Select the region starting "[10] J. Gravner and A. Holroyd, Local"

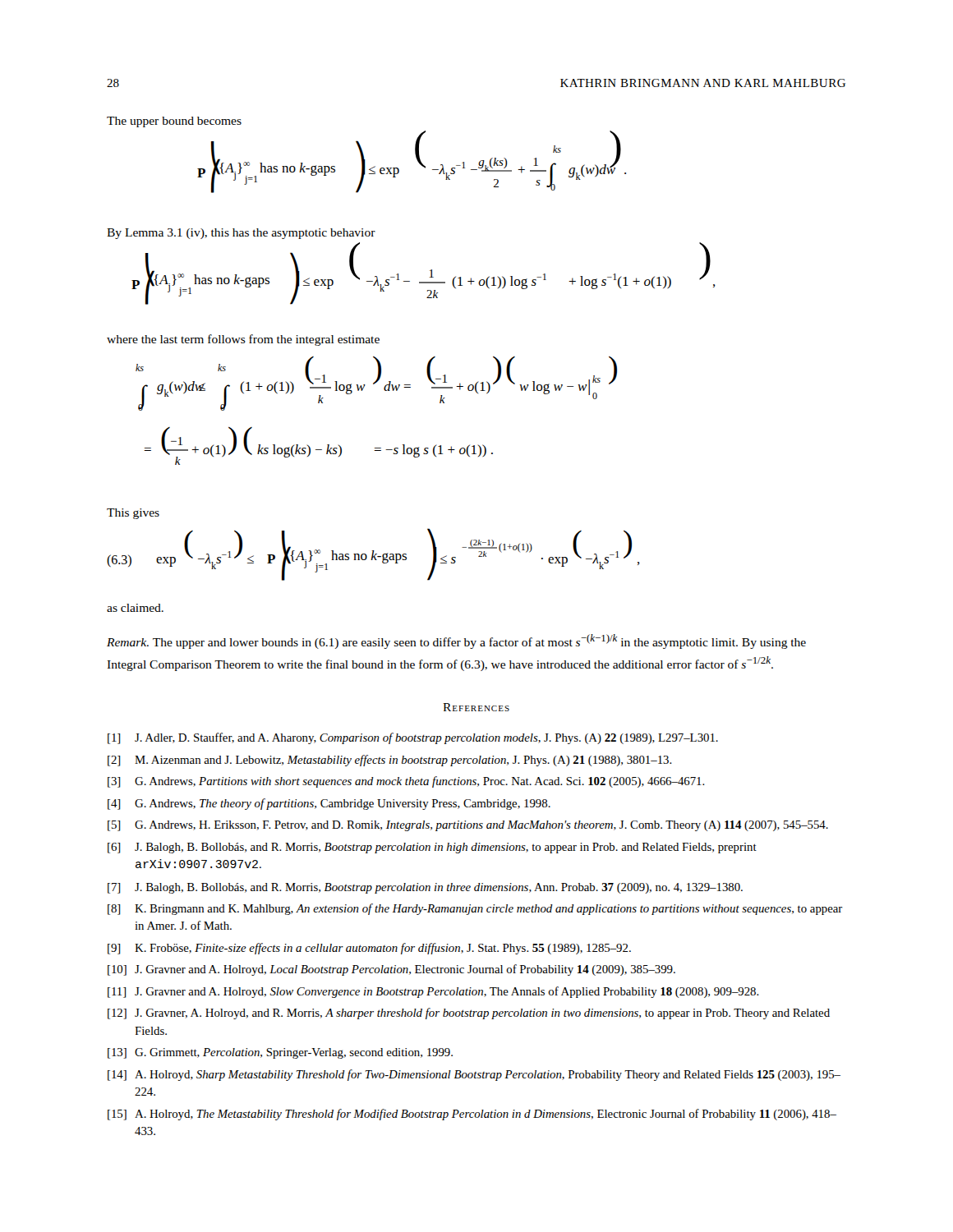pos(476,970)
